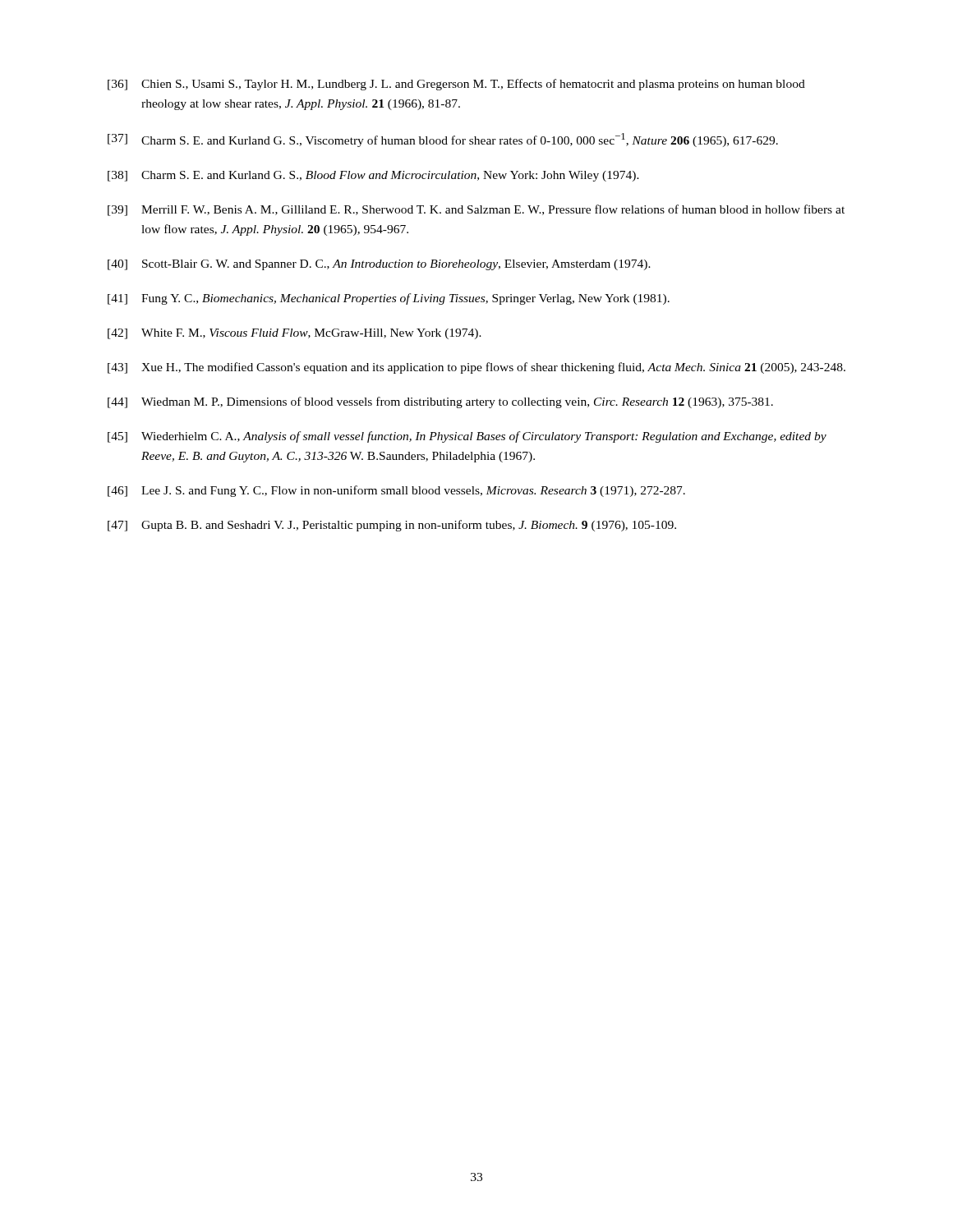The height and width of the screenshot is (1232, 953).
Task: Click the passage that begins "[47] Gupta B. B. and"
Action: point(476,525)
